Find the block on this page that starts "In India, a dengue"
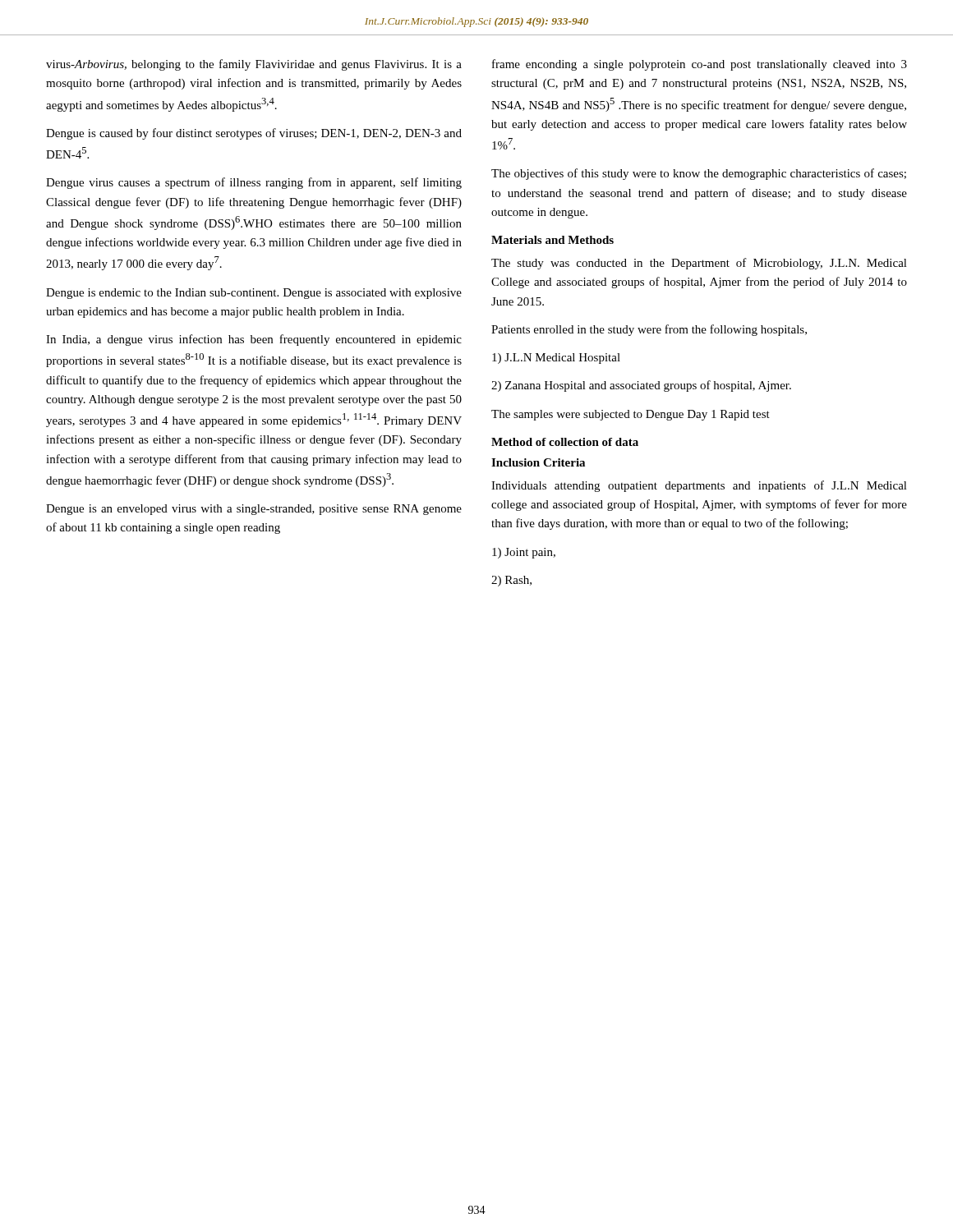This screenshot has width=953, height=1232. [x=254, y=410]
